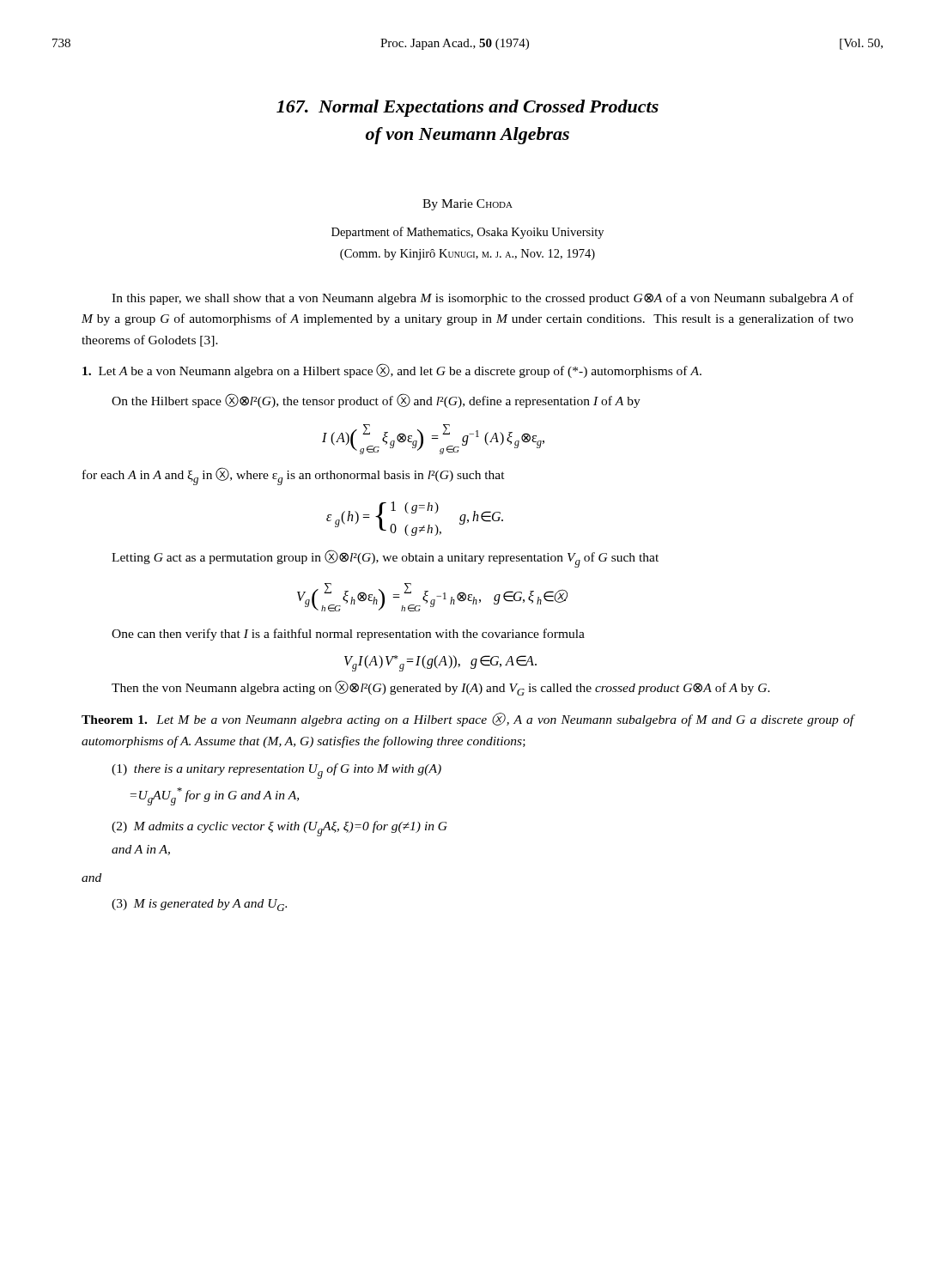
Task: Click the passage that begins "Theorem 1. Let M be a"
Action: point(468,731)
